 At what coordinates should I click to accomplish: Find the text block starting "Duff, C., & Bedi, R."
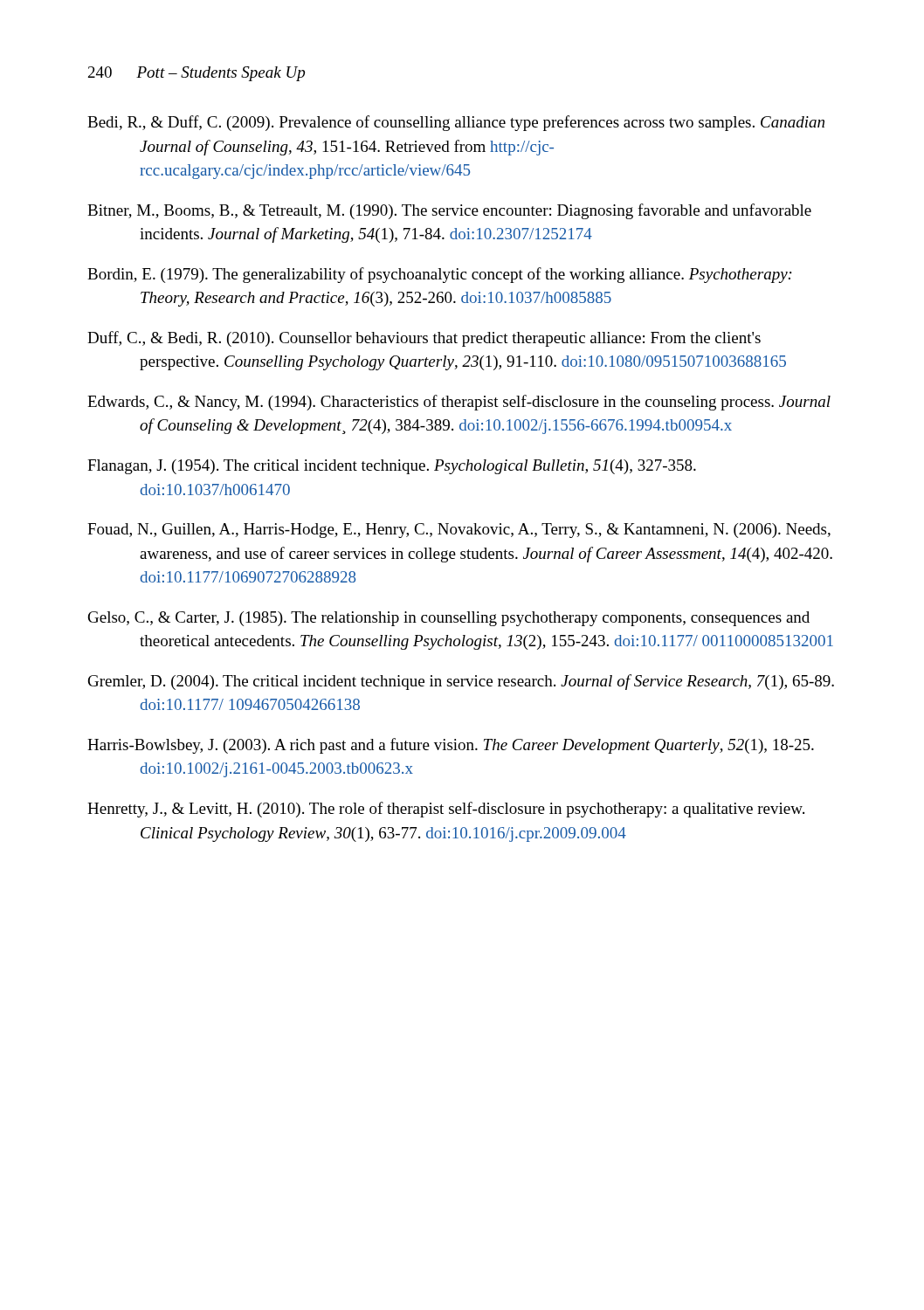coord(437,349)
